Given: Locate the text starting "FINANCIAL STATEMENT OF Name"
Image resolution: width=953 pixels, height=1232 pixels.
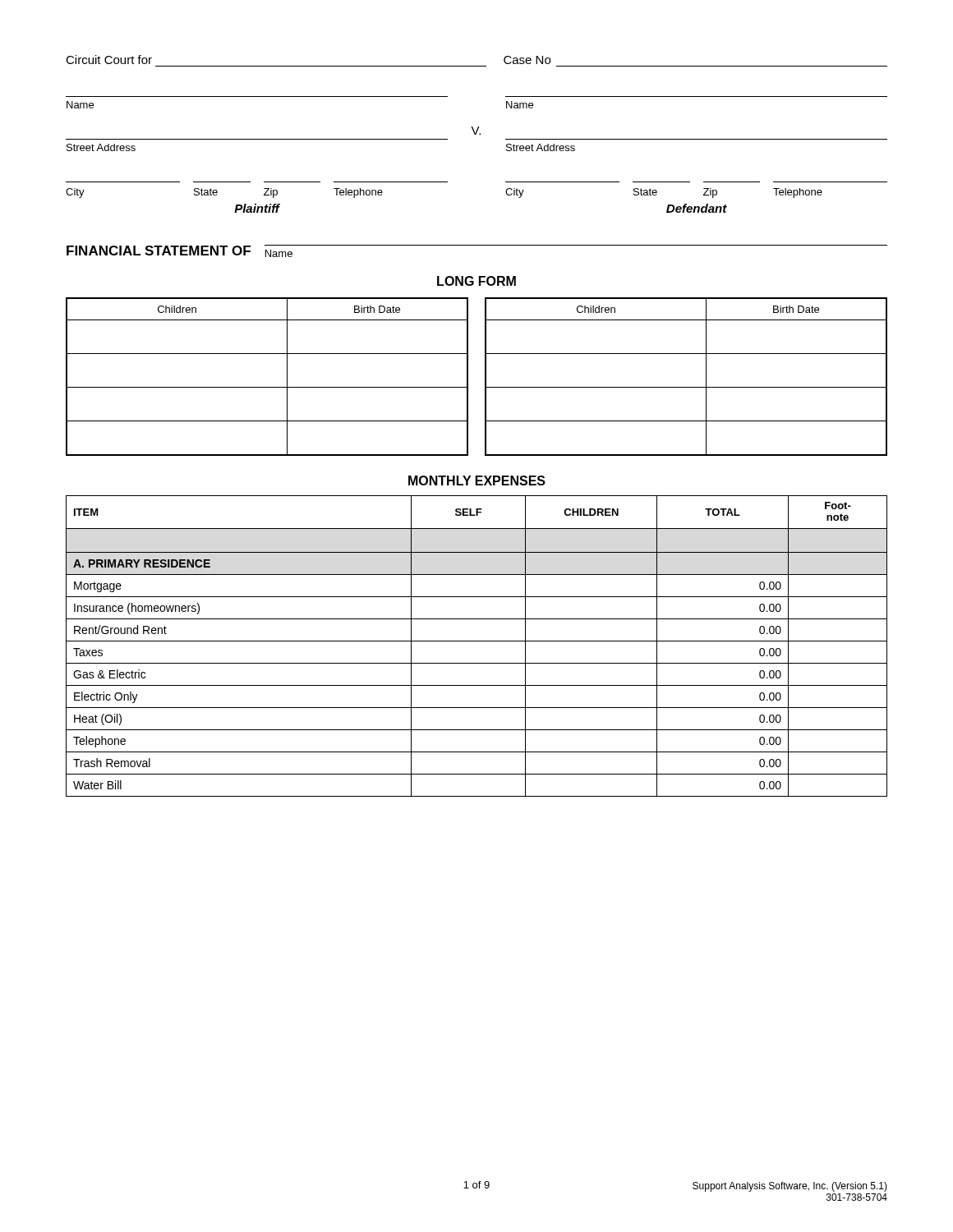Looking at the screenshot, I should pos(476,244).
